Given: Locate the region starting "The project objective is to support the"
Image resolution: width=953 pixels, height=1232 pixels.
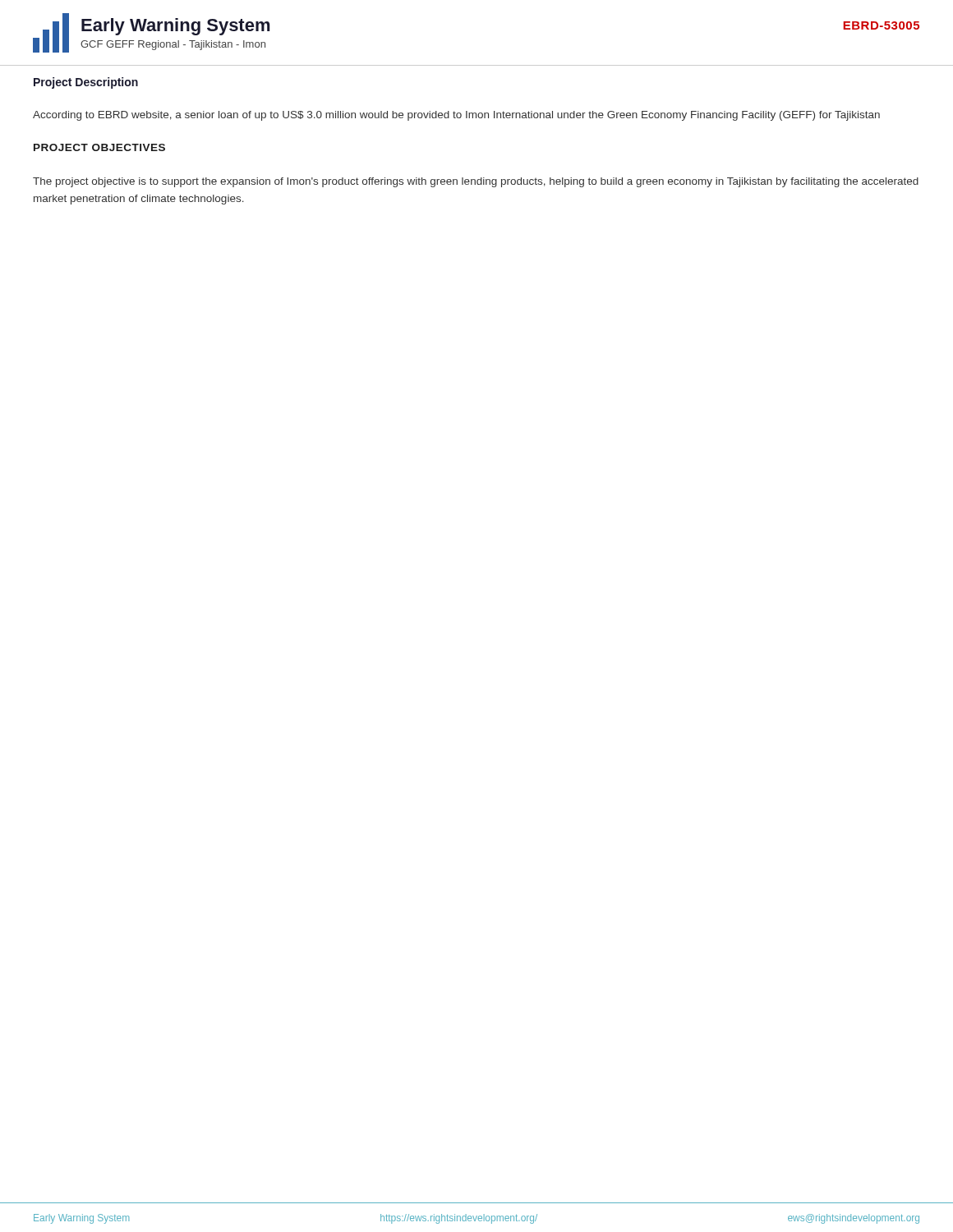Looking at the screenshot, I should click(476, 190).
